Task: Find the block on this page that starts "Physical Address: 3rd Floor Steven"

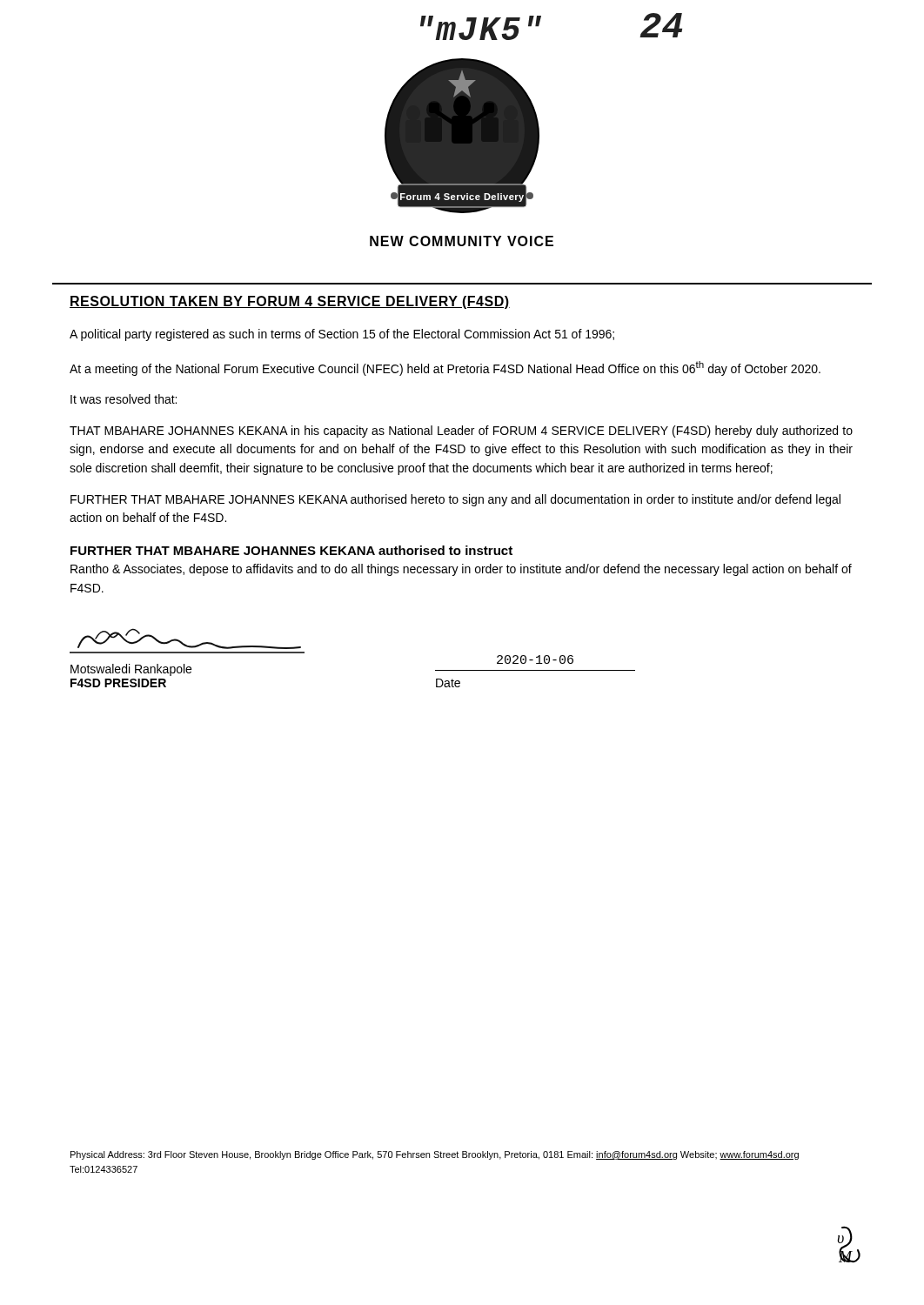Action: [434, 1162]
